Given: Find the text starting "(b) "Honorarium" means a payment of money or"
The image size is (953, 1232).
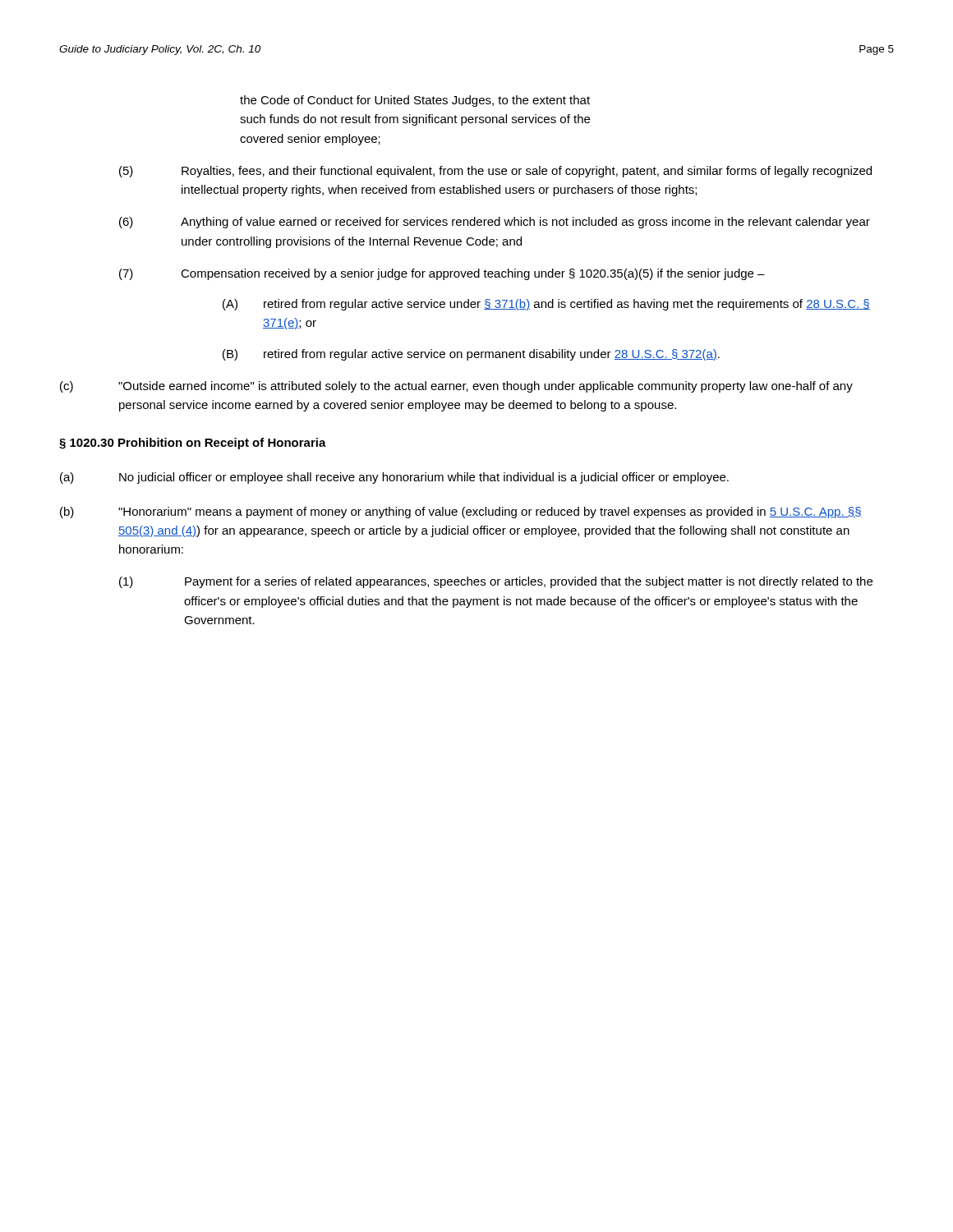Looking at the screenshot, I should pos(461,513).
